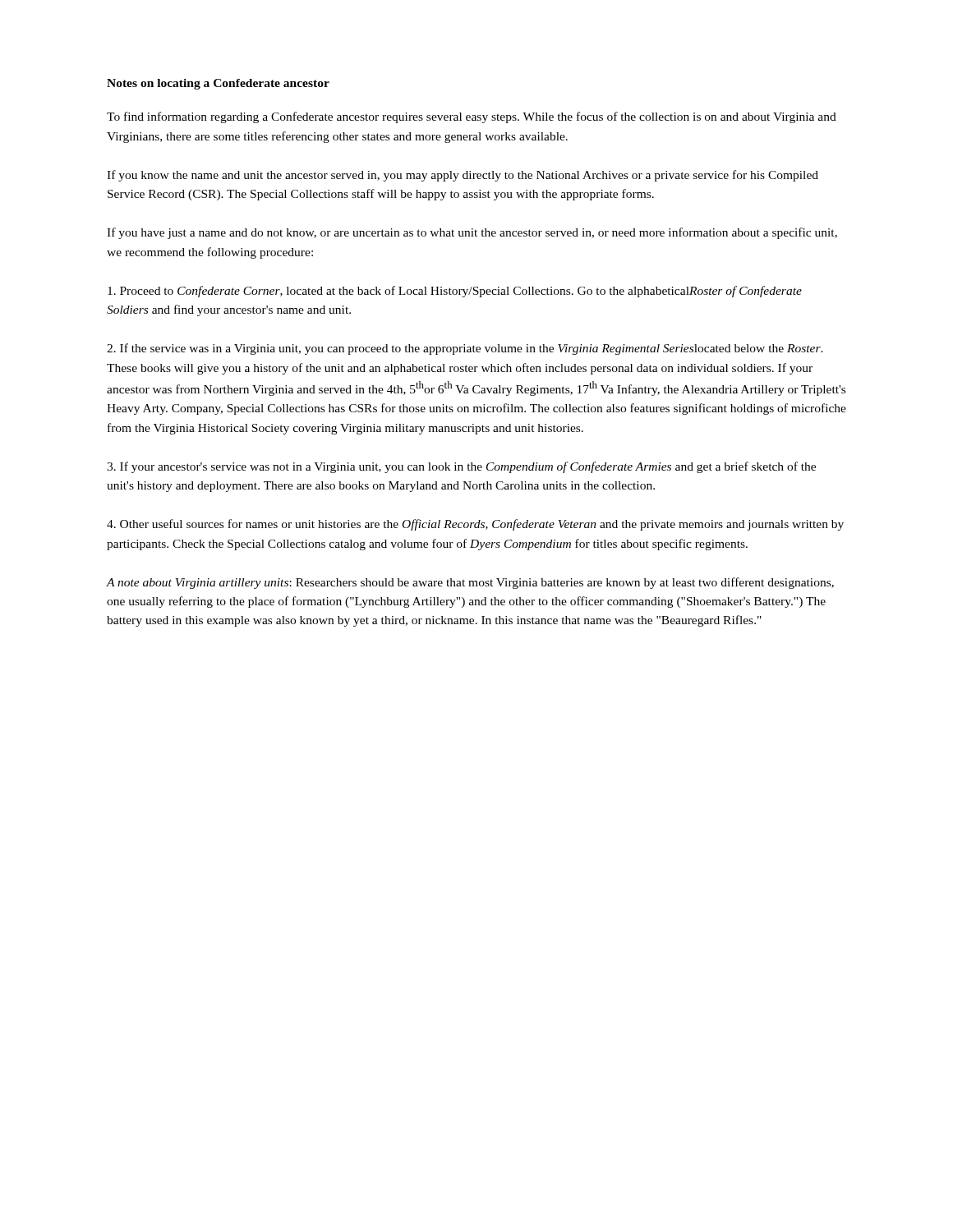Locate the text block with the text "A note about Virginia artillery"
The width and height of the screenshot is (953, 1232).
pyautogui.click(x=471, y=601)
